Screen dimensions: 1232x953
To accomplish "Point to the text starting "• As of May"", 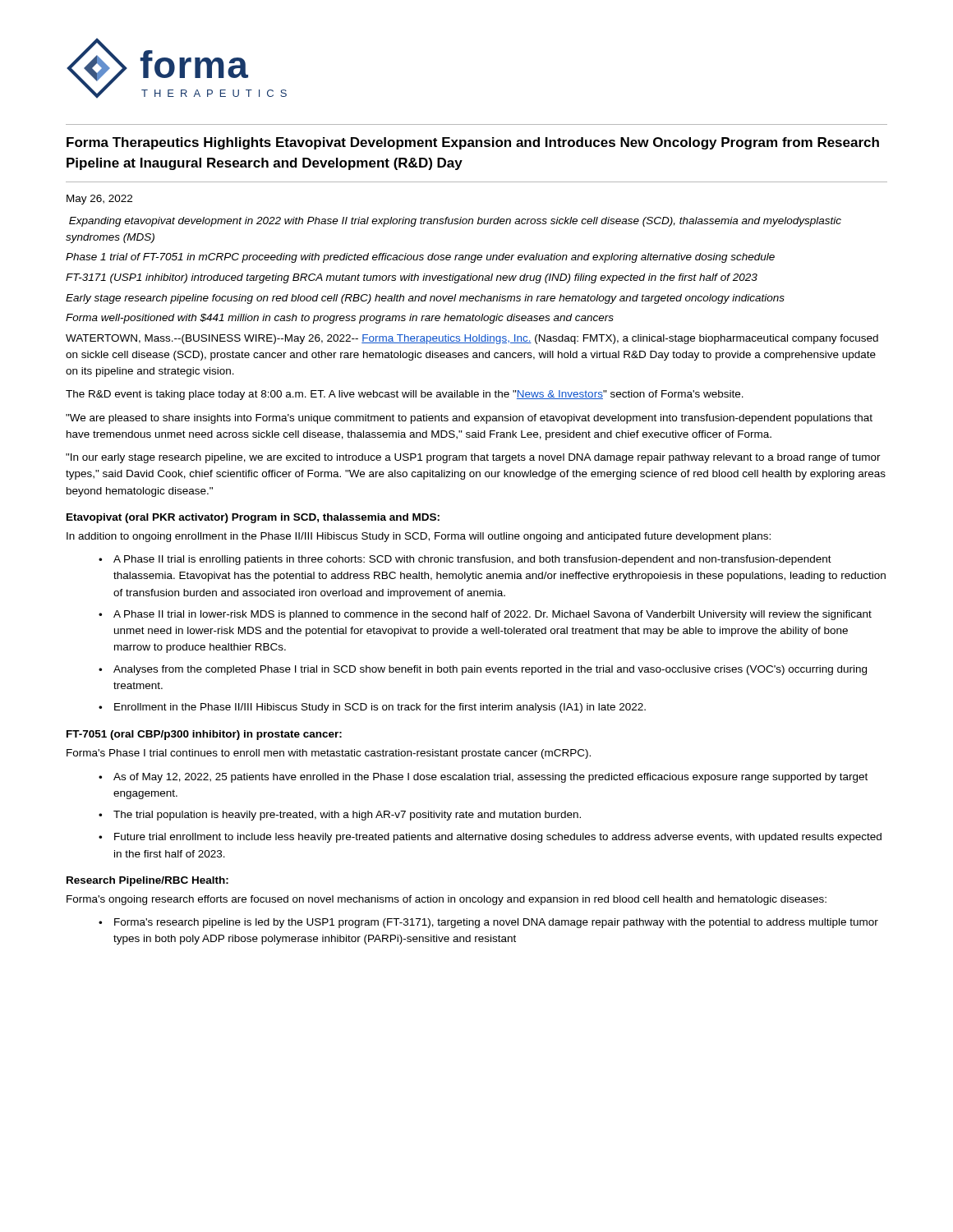I will pyautogui.click(x=493, y=785).
